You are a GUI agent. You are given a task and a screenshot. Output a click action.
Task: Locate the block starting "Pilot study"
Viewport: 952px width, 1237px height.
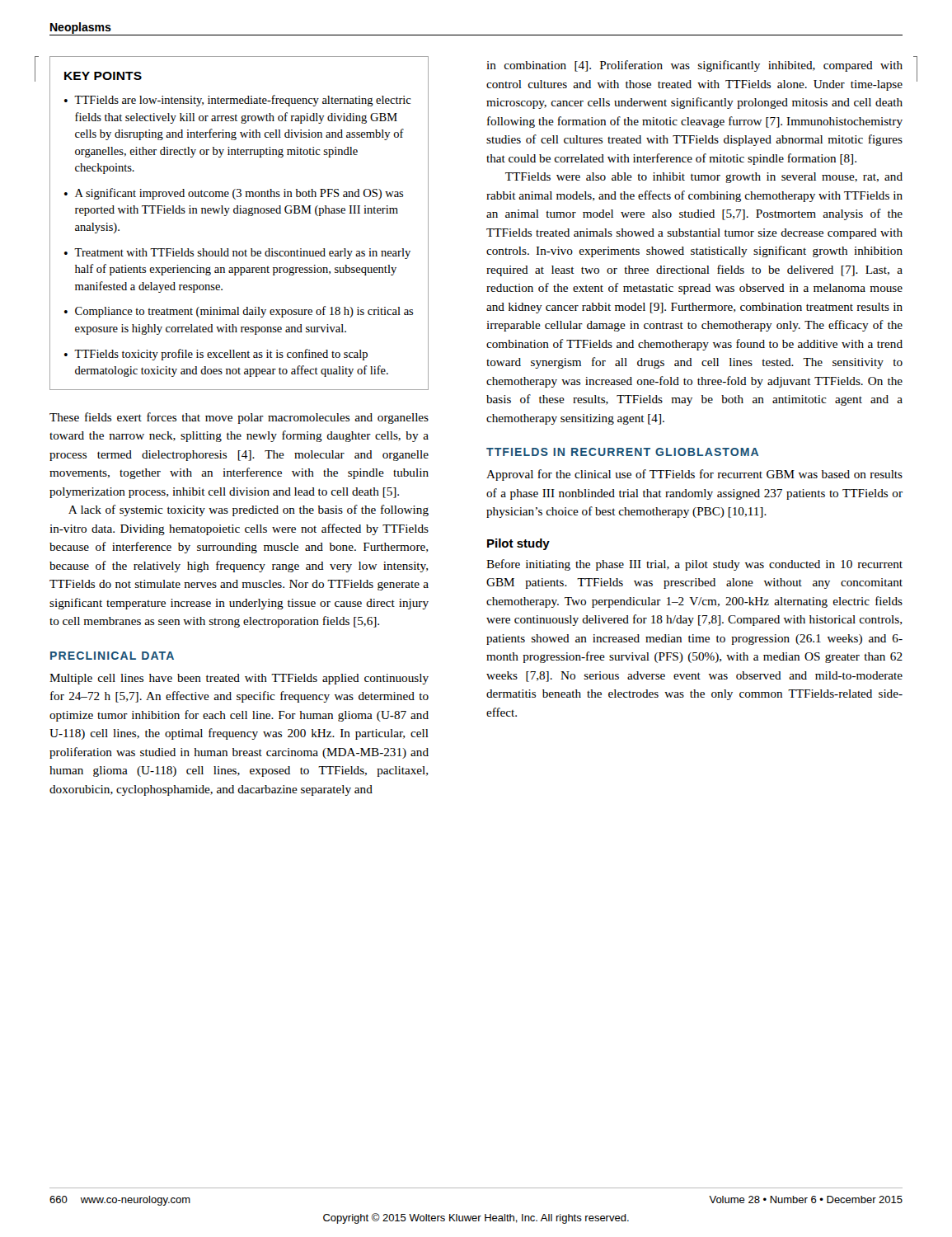pyautogui.click(x=518, y=543)
